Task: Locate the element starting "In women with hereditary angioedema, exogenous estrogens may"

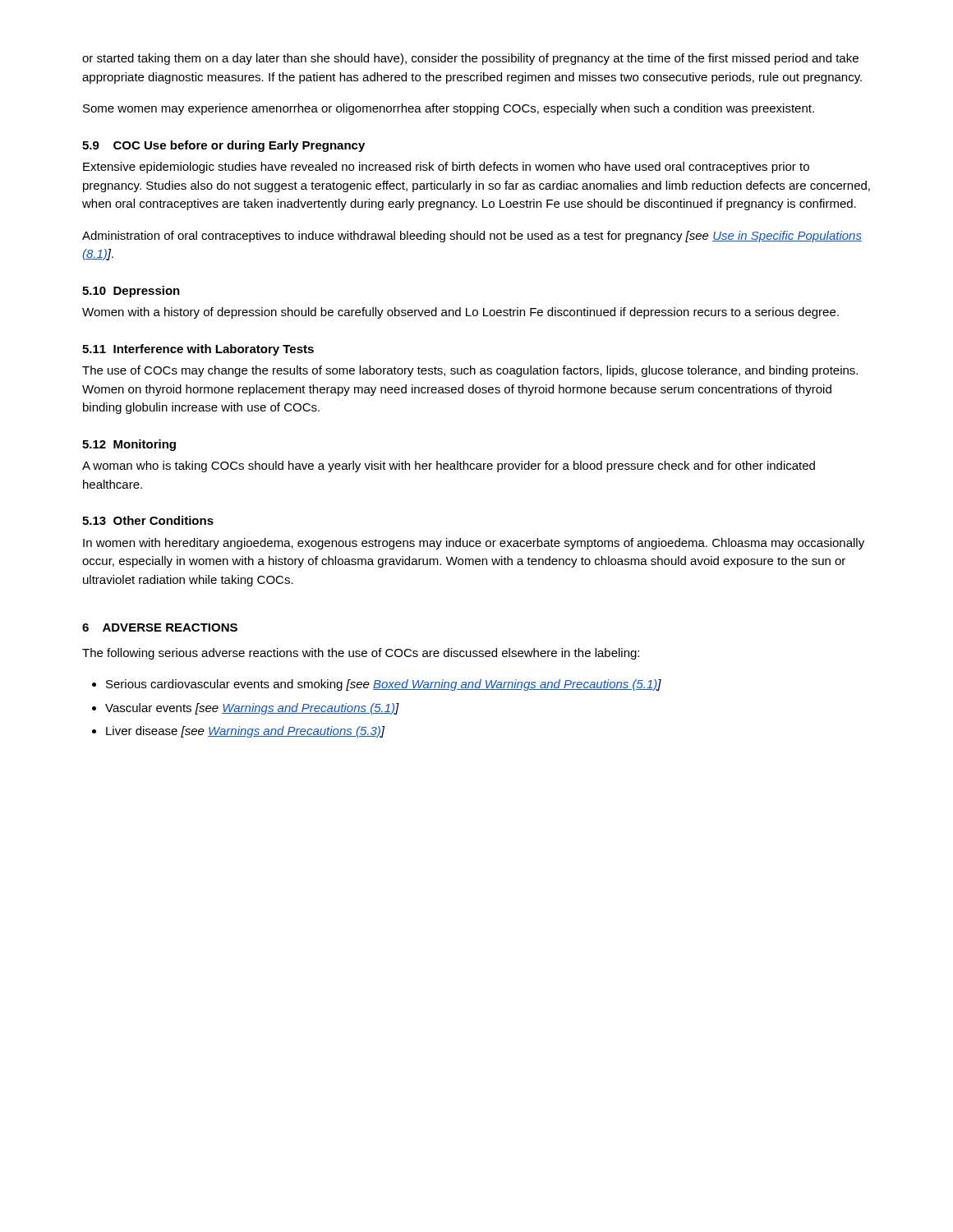Action: 473,561
